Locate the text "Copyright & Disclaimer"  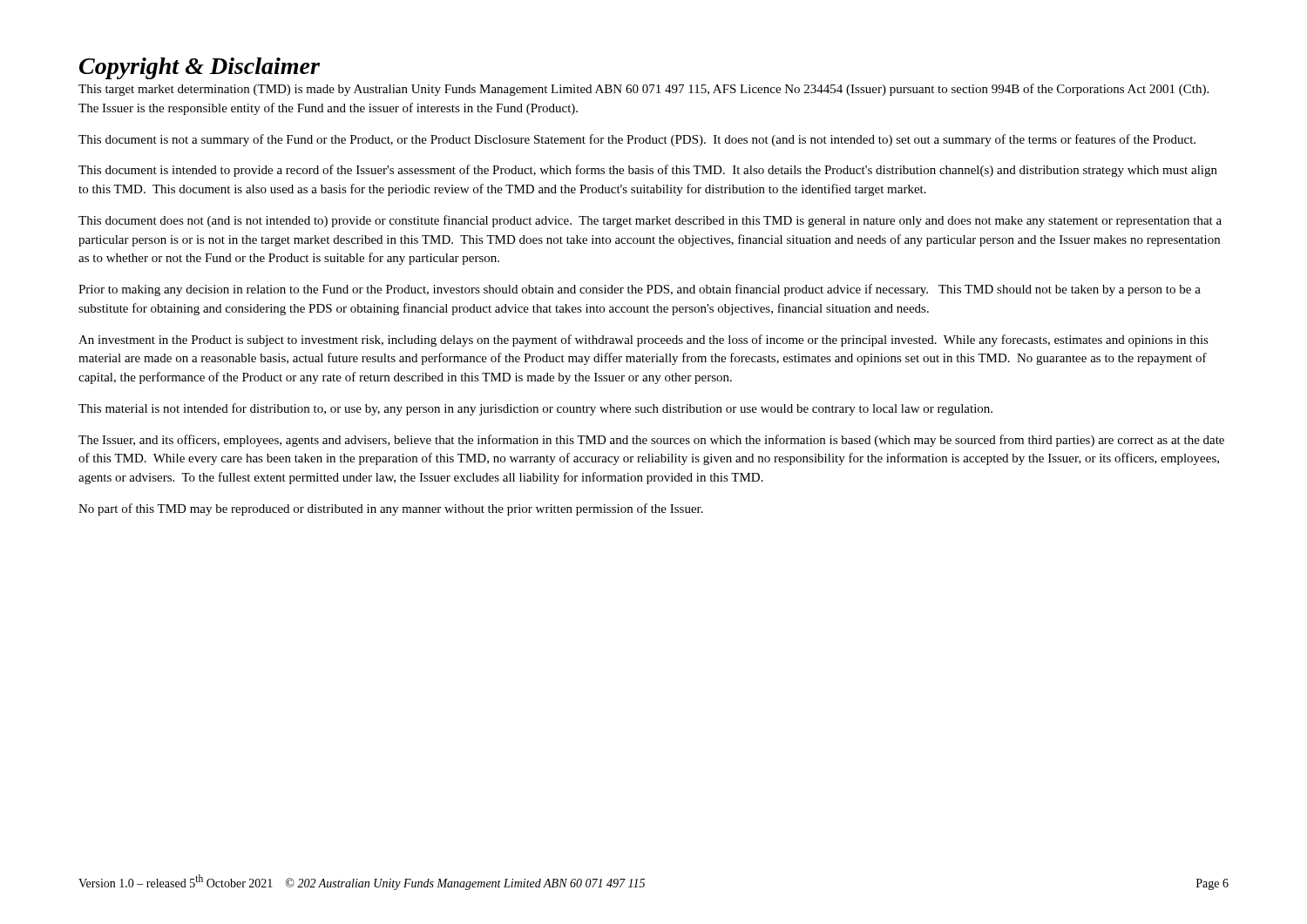click(199, 66)
